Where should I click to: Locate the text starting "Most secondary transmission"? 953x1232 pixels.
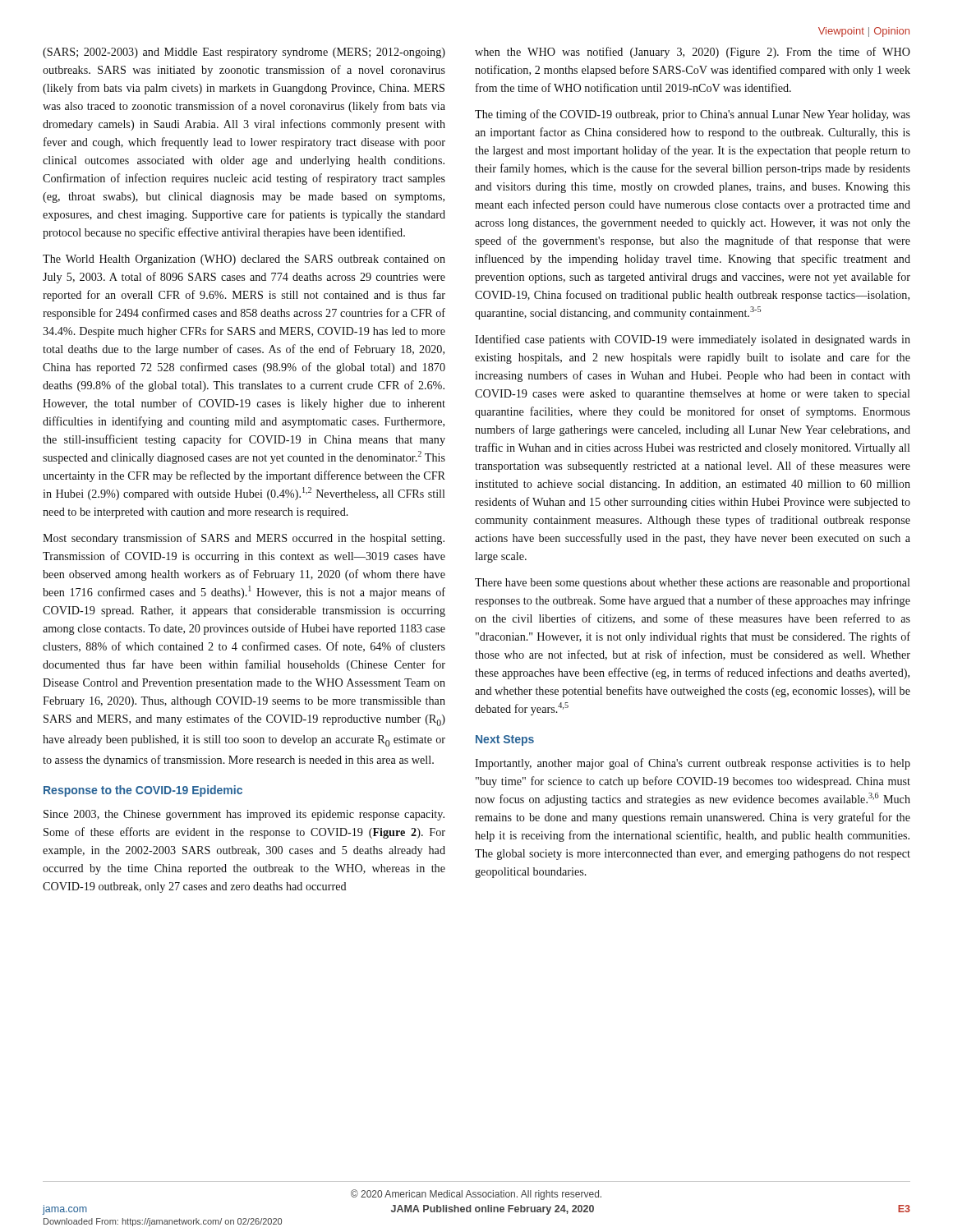(244, 649)
